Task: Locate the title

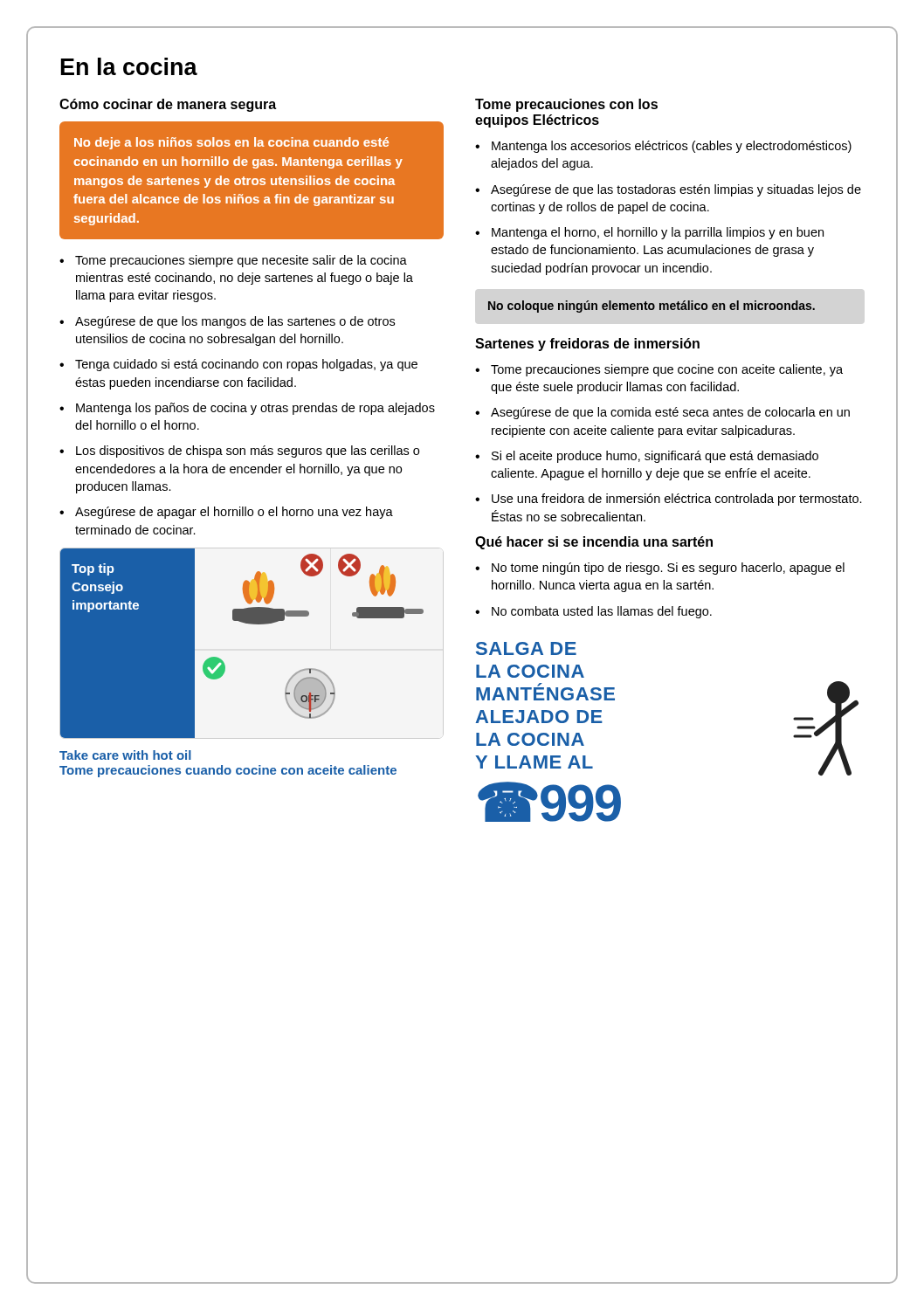Action: click(x=128, y=67)
